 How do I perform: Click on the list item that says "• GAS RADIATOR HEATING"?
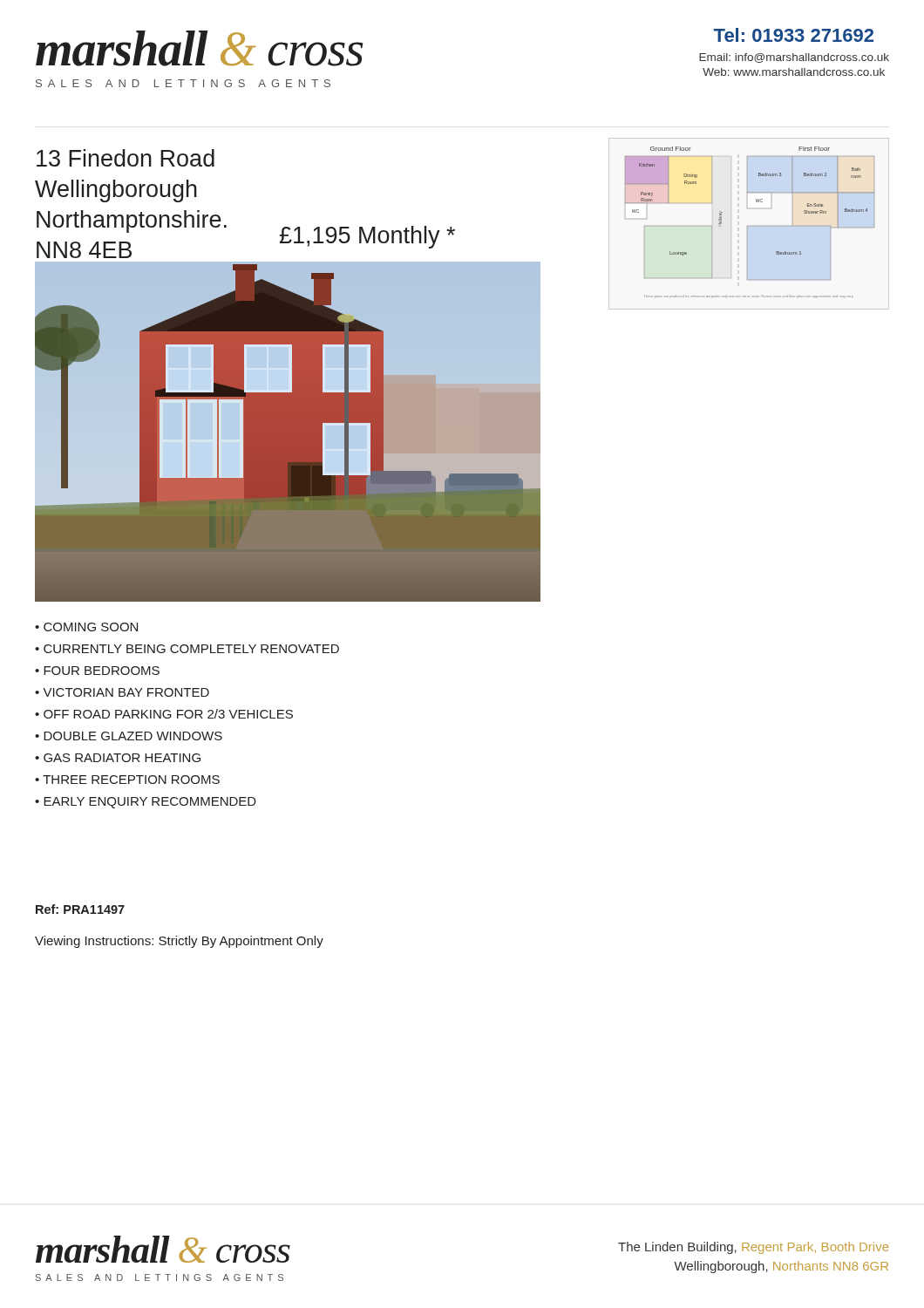[x=118, y=757]
